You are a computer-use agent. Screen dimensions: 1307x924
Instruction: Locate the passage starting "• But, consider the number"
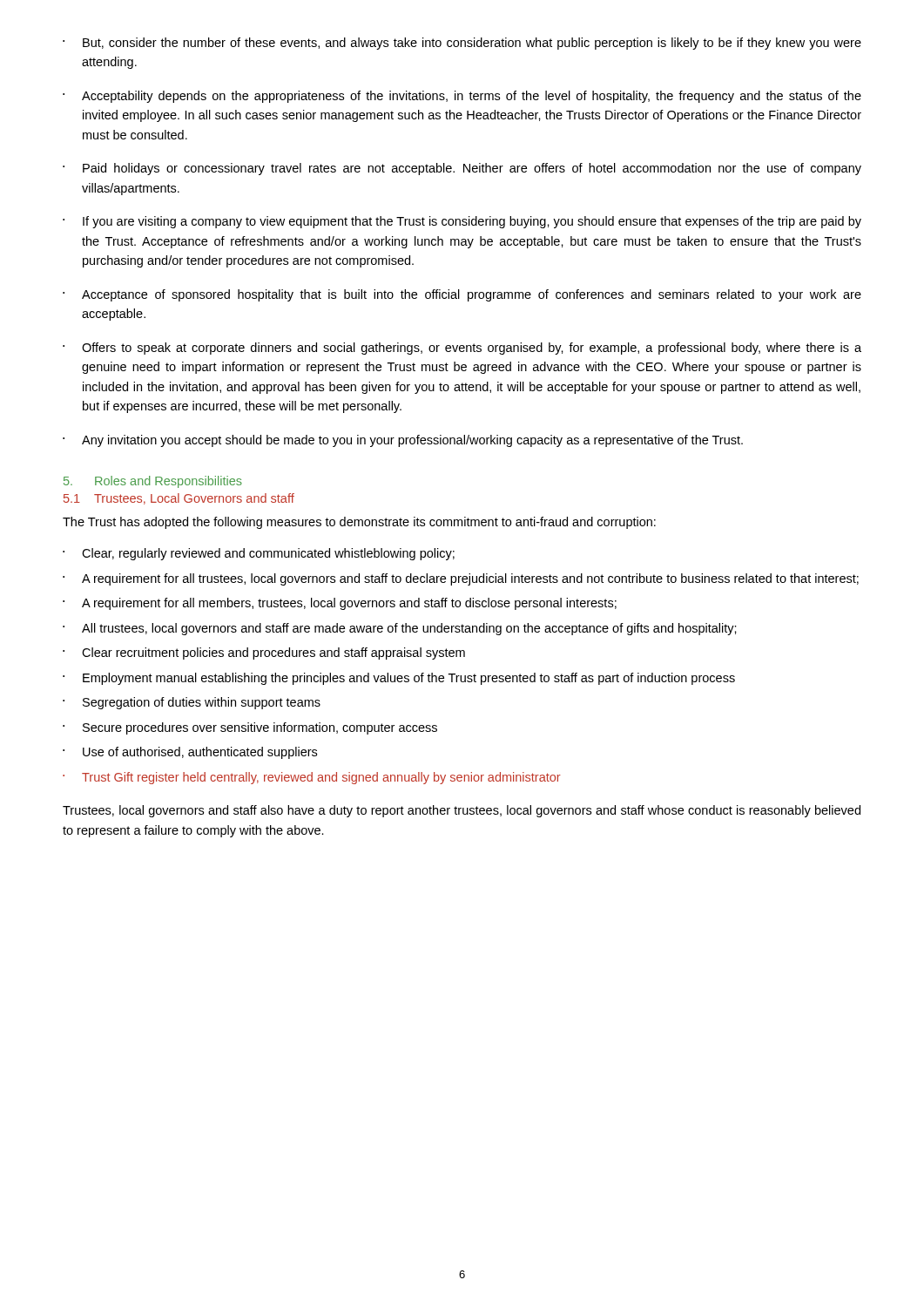(x=462, y=53)
